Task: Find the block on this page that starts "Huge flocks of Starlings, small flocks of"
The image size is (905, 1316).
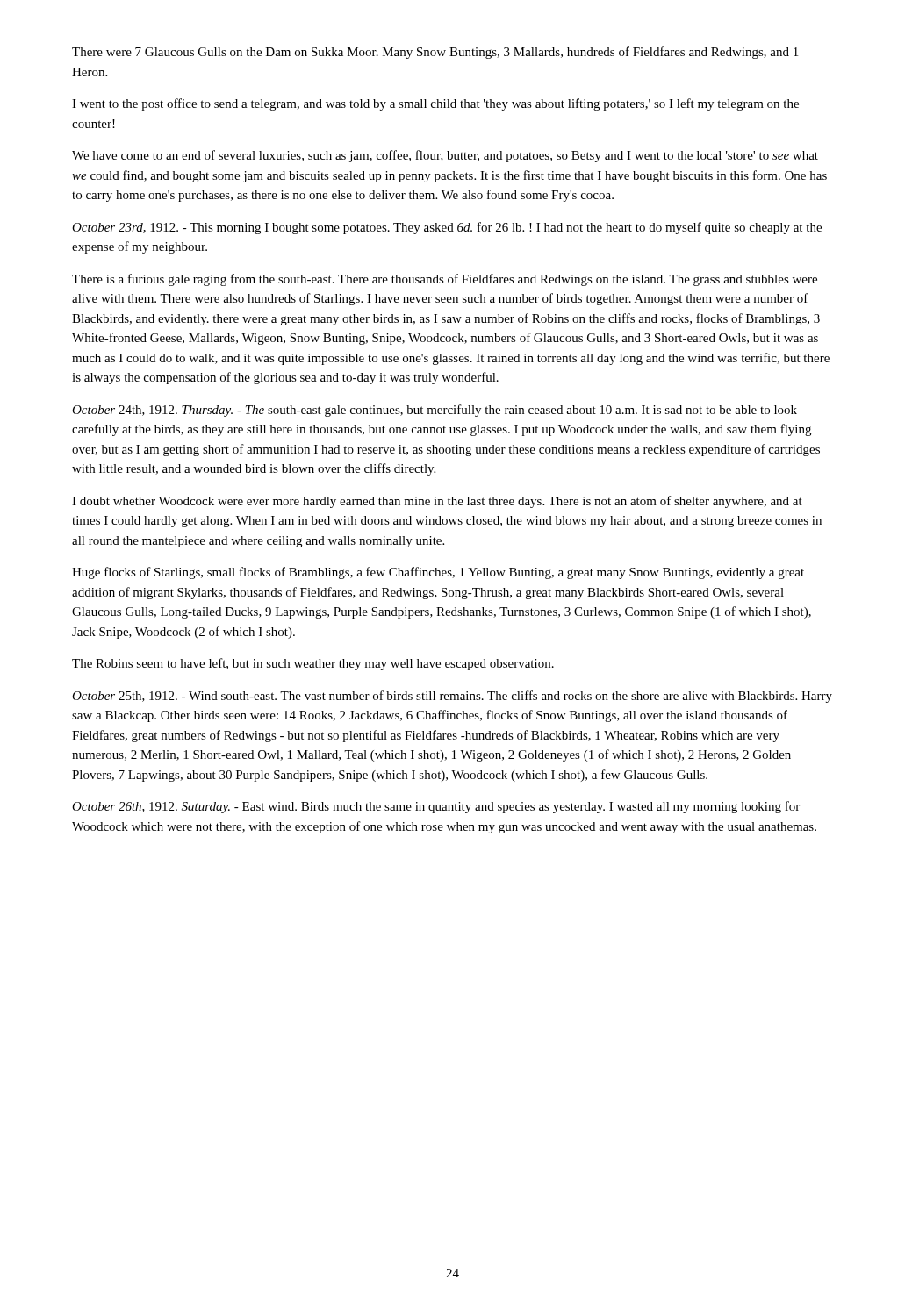Action: coord(442,602)
